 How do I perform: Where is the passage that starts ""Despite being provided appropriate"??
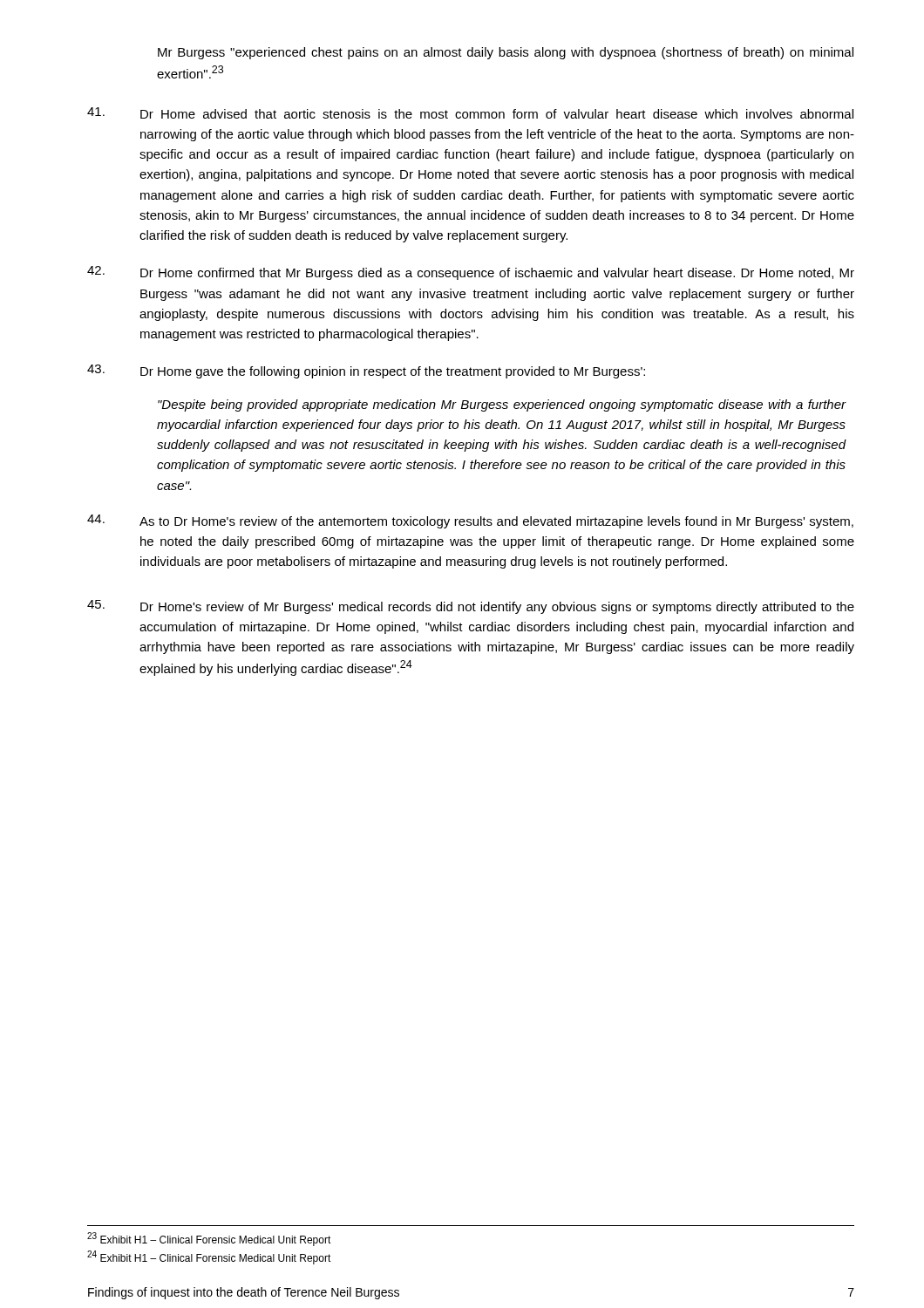pos(501,444)
